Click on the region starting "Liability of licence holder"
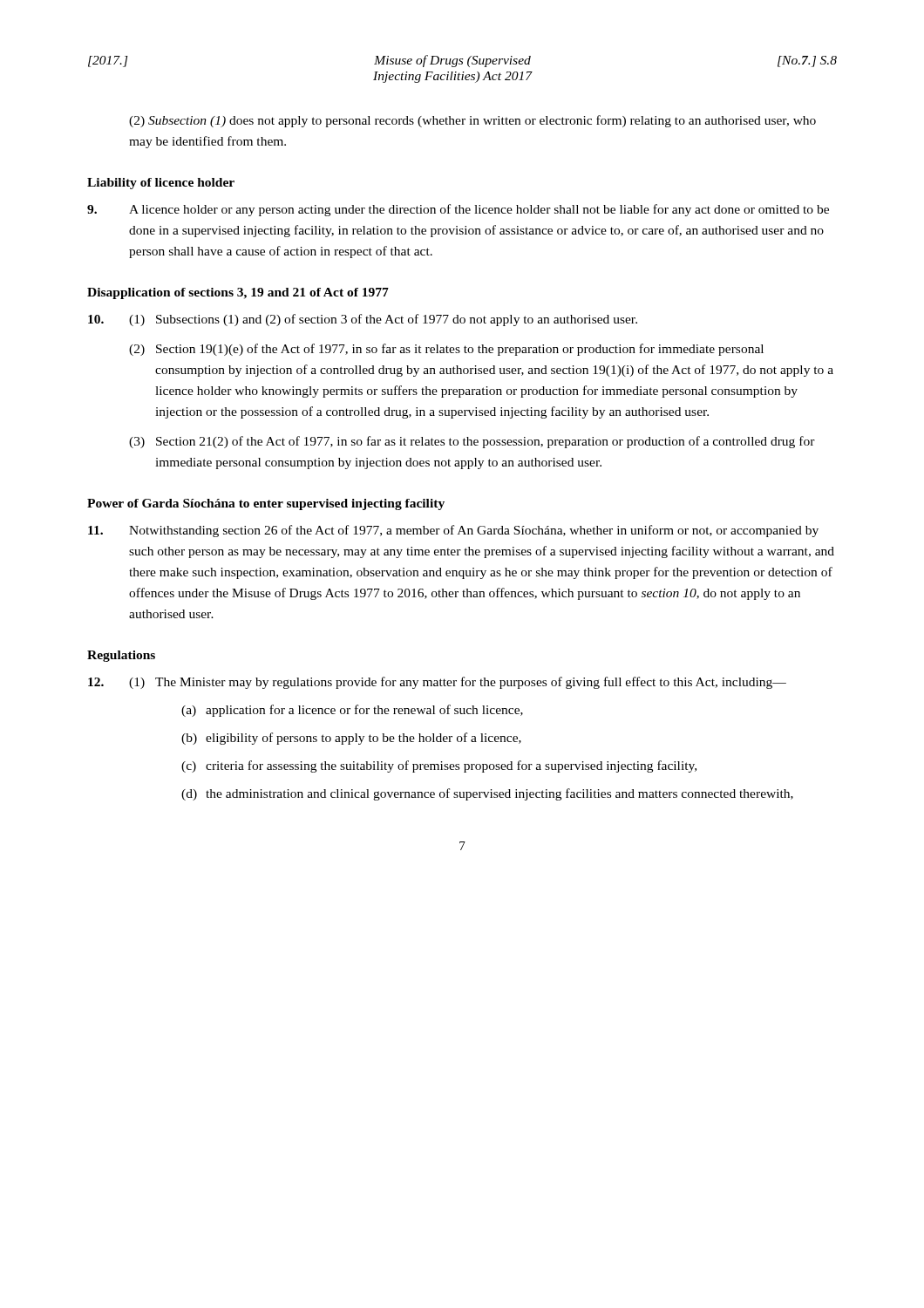The width and height of the screenshot is (924, 1308). pos(161,182)
